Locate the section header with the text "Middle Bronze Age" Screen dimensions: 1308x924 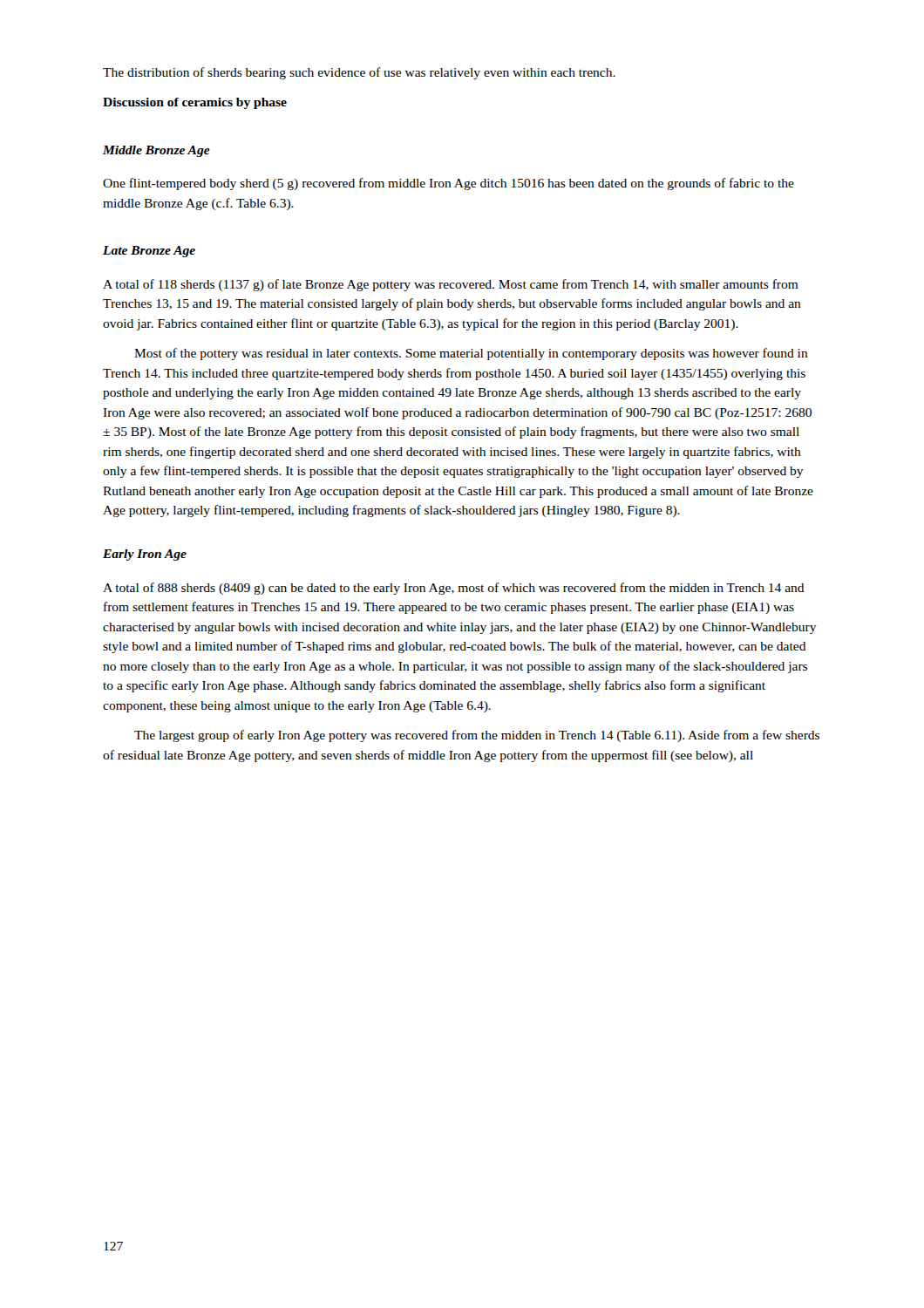coord(156,151)
